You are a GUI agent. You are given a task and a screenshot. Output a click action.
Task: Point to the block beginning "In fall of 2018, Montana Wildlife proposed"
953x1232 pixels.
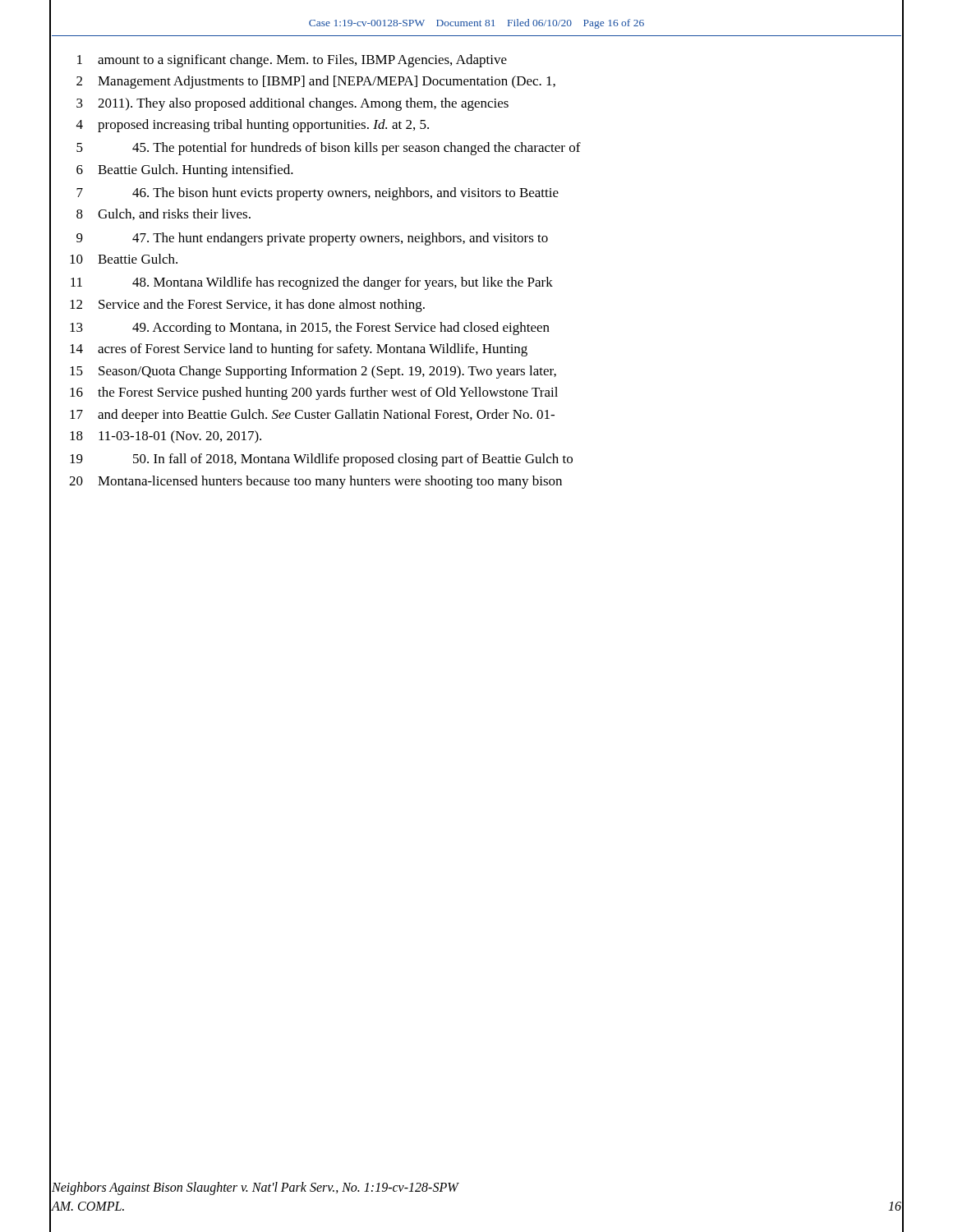click(353, 459)
